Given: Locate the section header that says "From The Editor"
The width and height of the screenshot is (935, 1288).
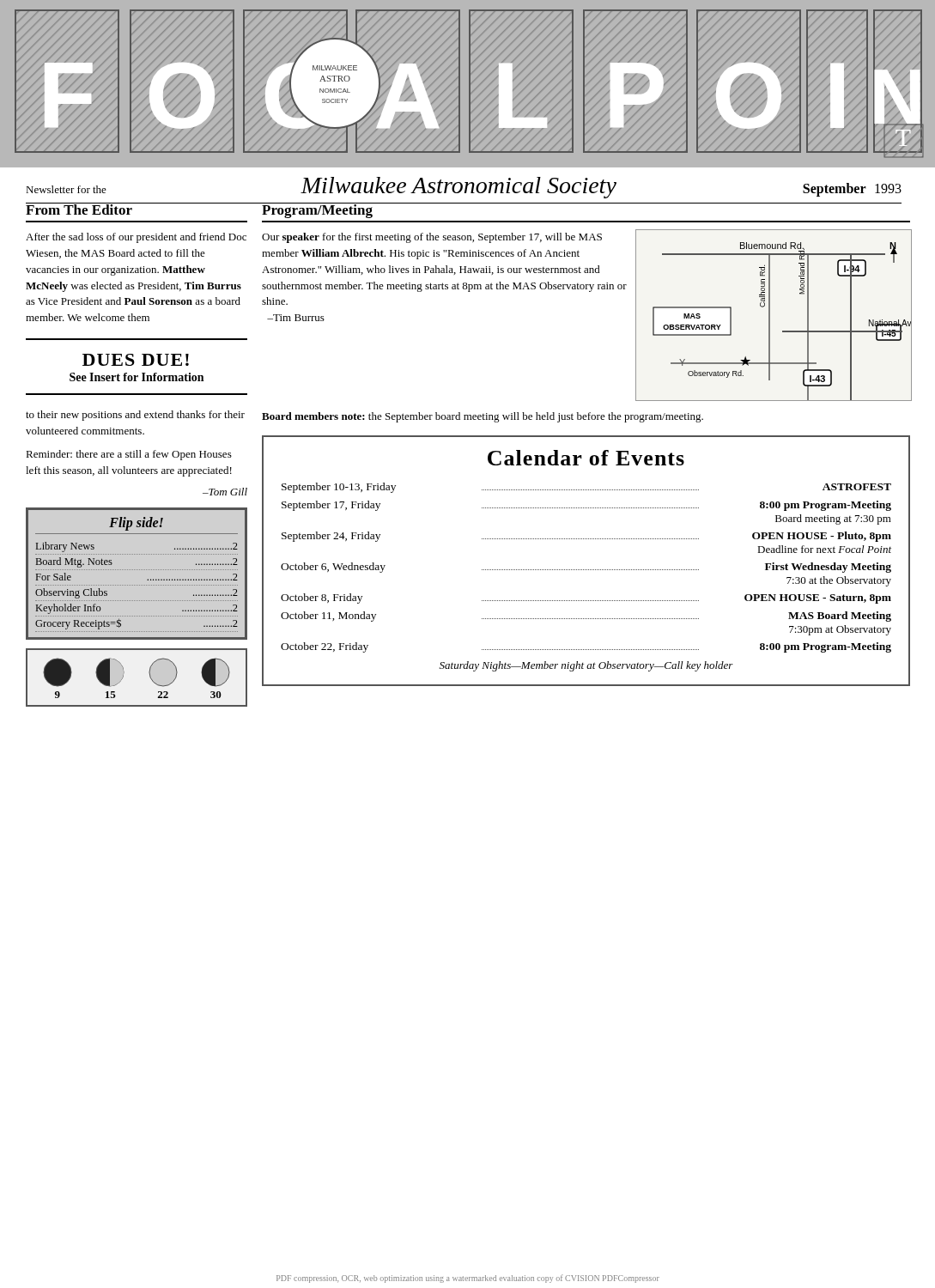Looking at the screenshot, I should pos(79,210).
